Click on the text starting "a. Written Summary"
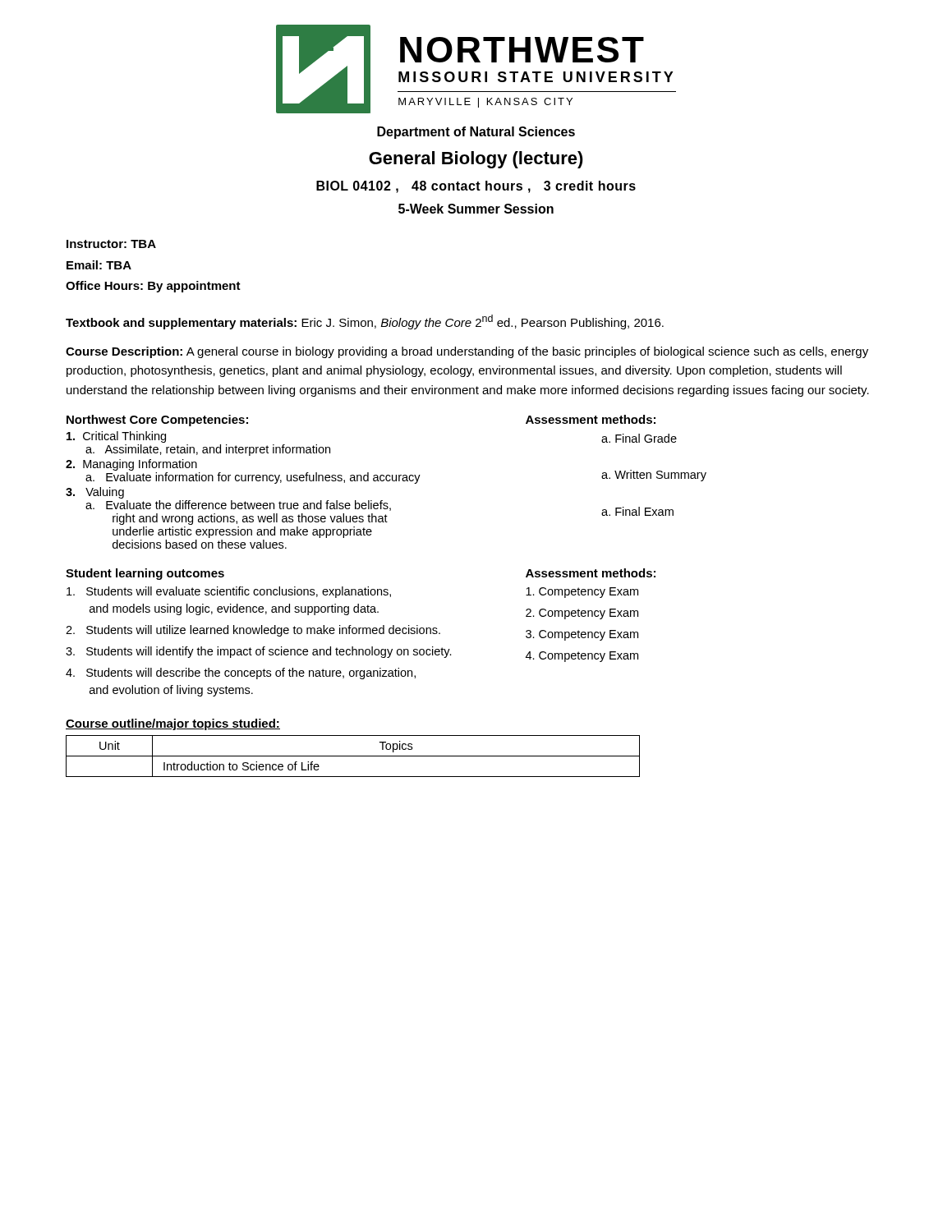The image size is (952, 1232). click(616, 475)
